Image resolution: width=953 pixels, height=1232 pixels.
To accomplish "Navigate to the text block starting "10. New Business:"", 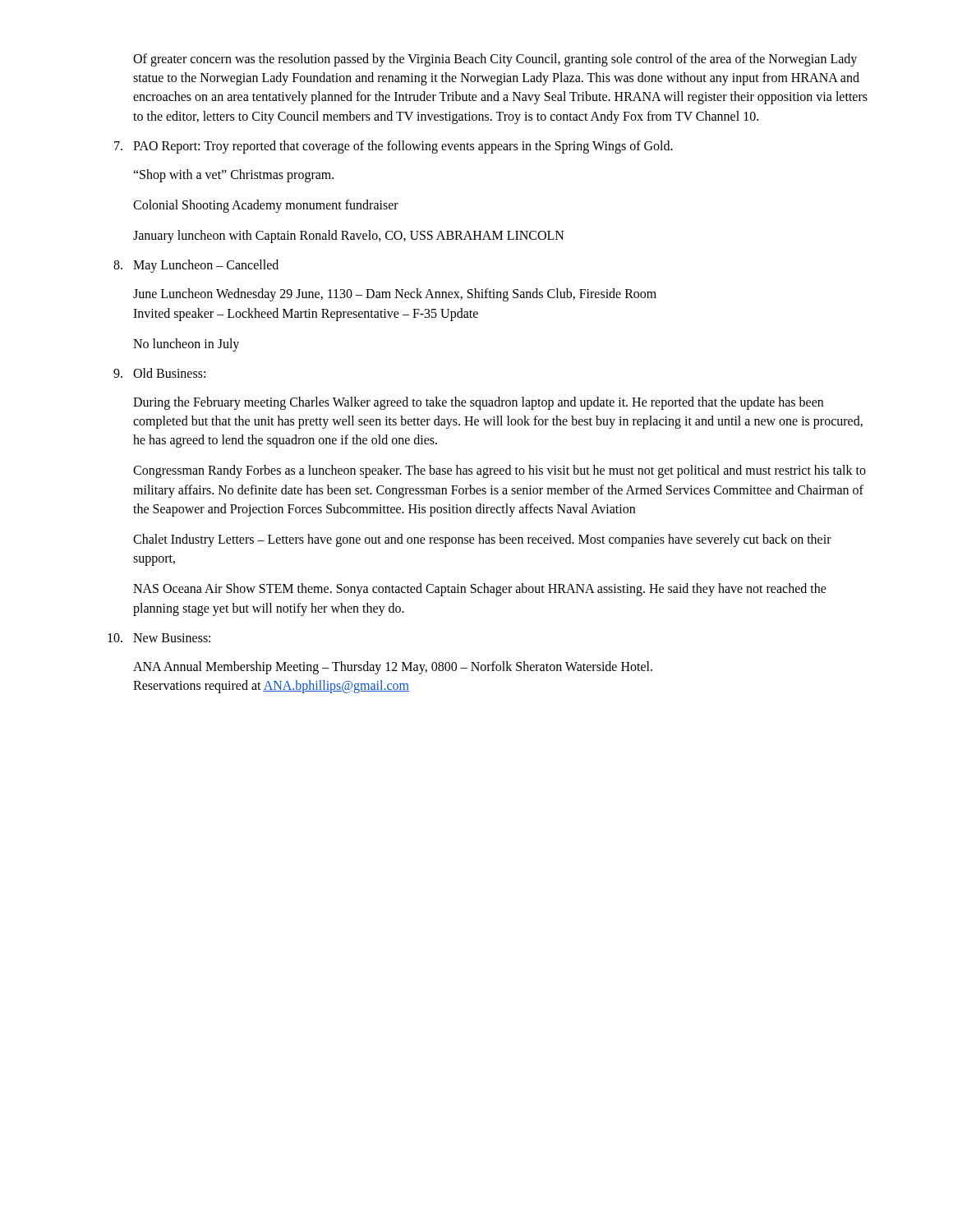I will click(x=159, y=638).
